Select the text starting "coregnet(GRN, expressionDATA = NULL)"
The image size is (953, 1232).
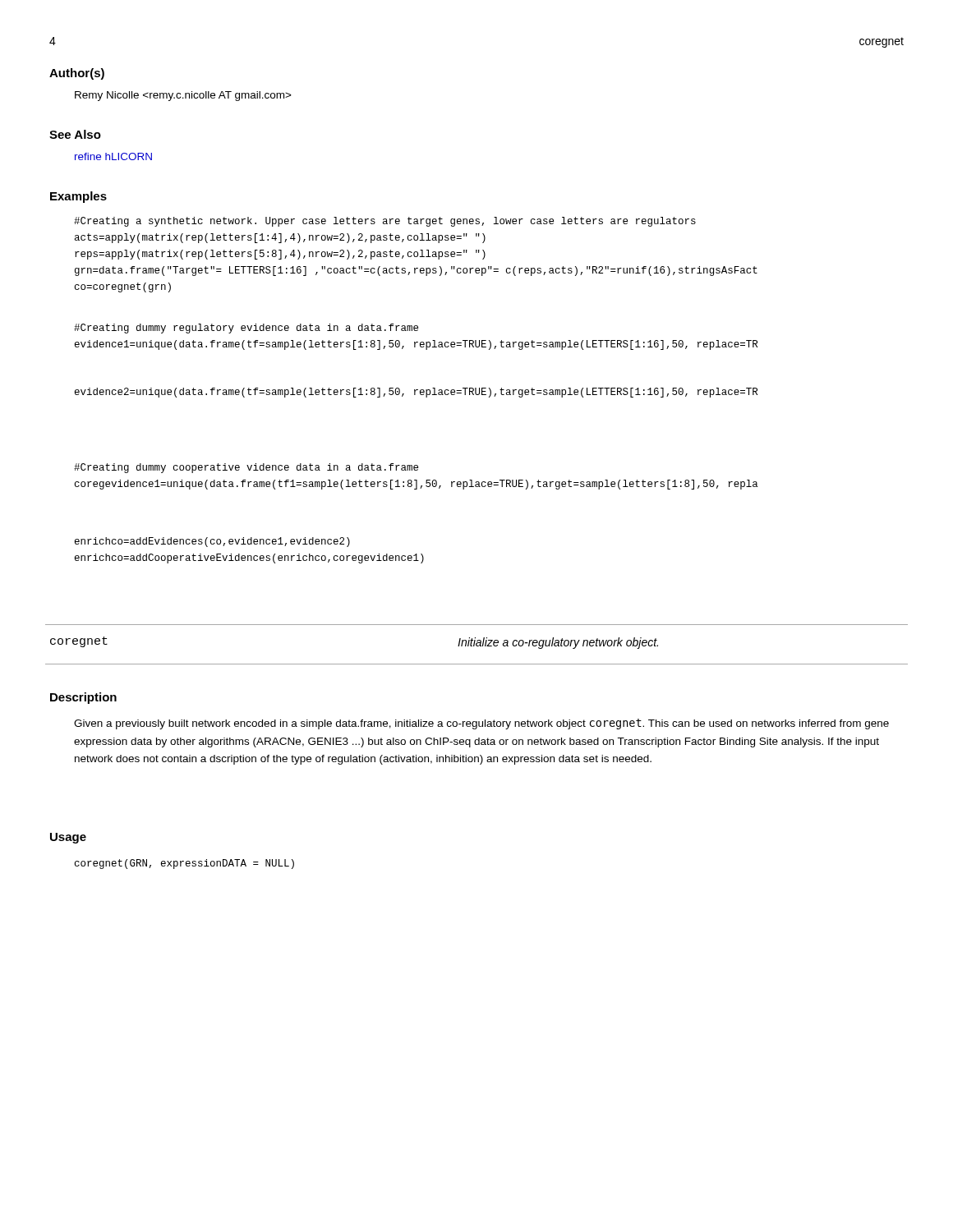(184, 864)
